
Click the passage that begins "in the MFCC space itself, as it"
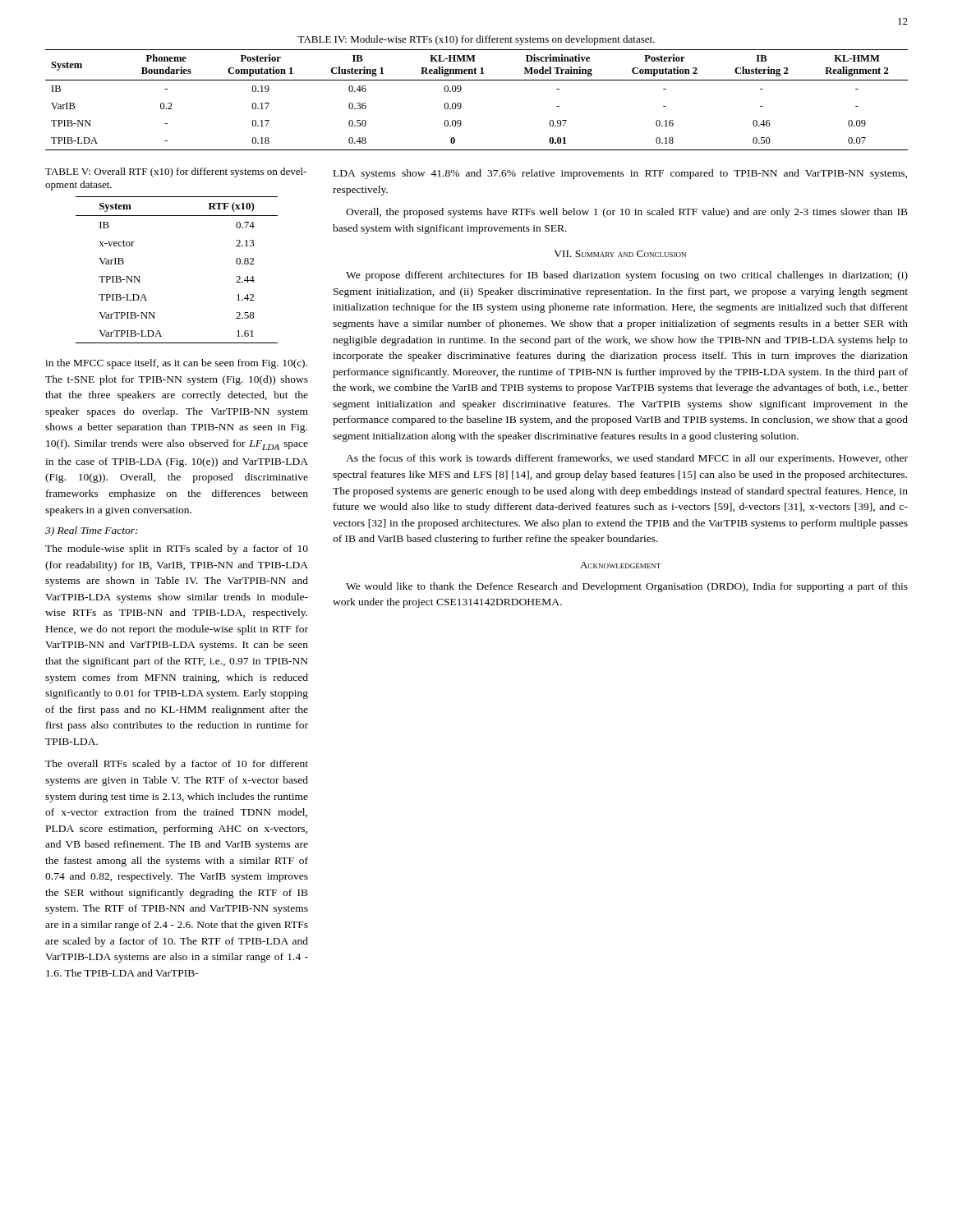[x=177, y=436]
